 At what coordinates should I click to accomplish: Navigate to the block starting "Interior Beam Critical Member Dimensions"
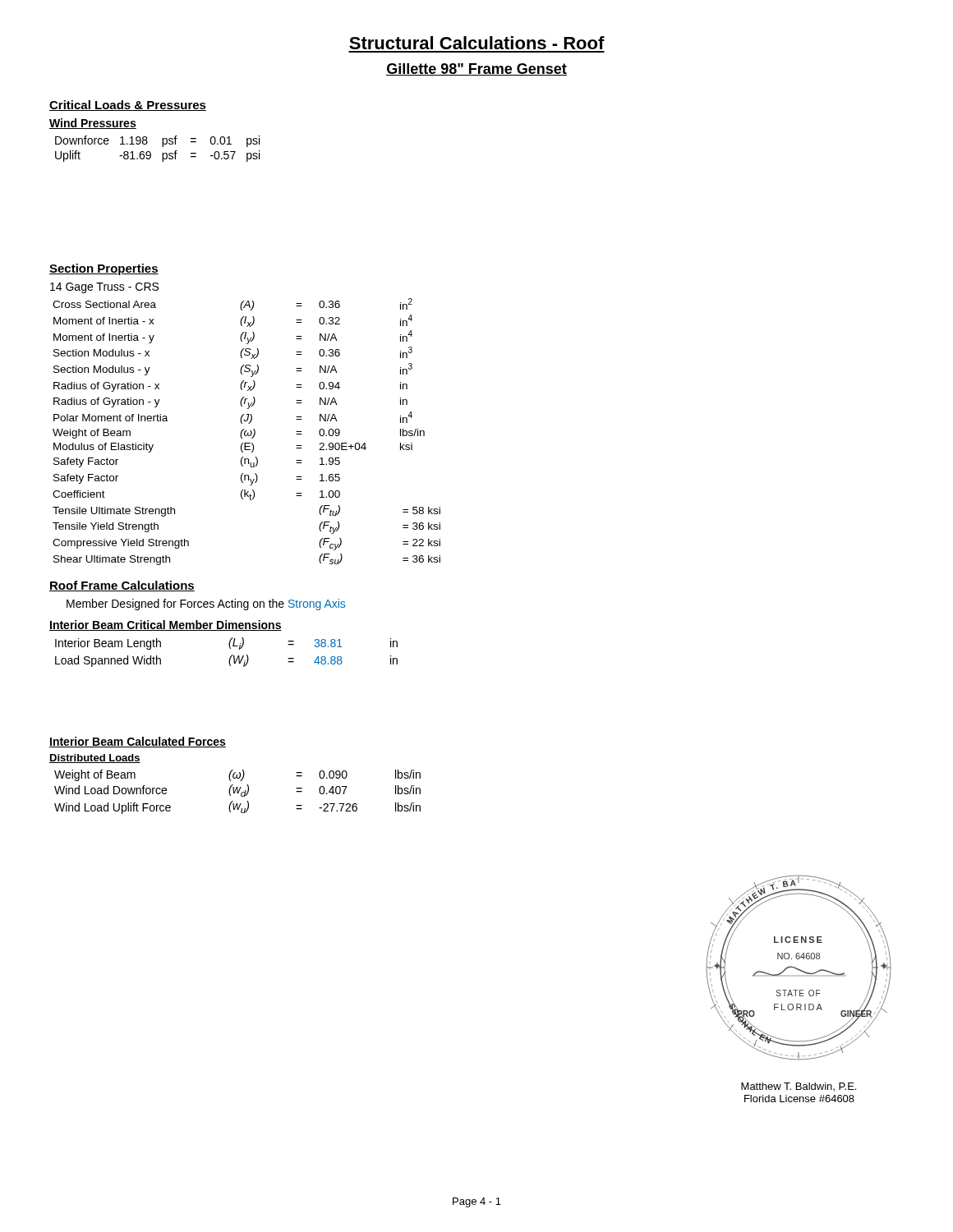pos(165,625)
